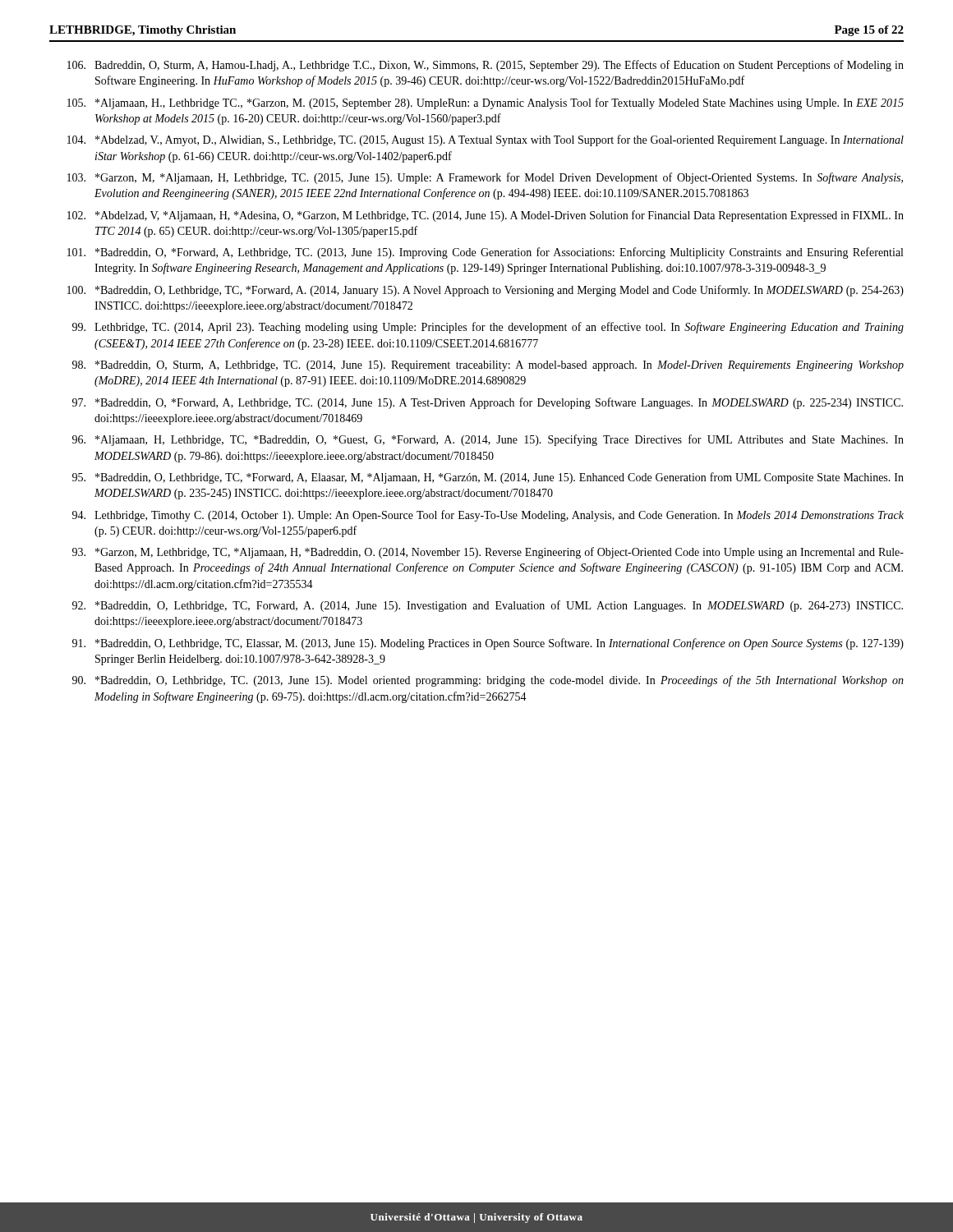Select the list item with the text "99. Lethbridge, TC. (2014, April 23)."

[x=476, y=336]
